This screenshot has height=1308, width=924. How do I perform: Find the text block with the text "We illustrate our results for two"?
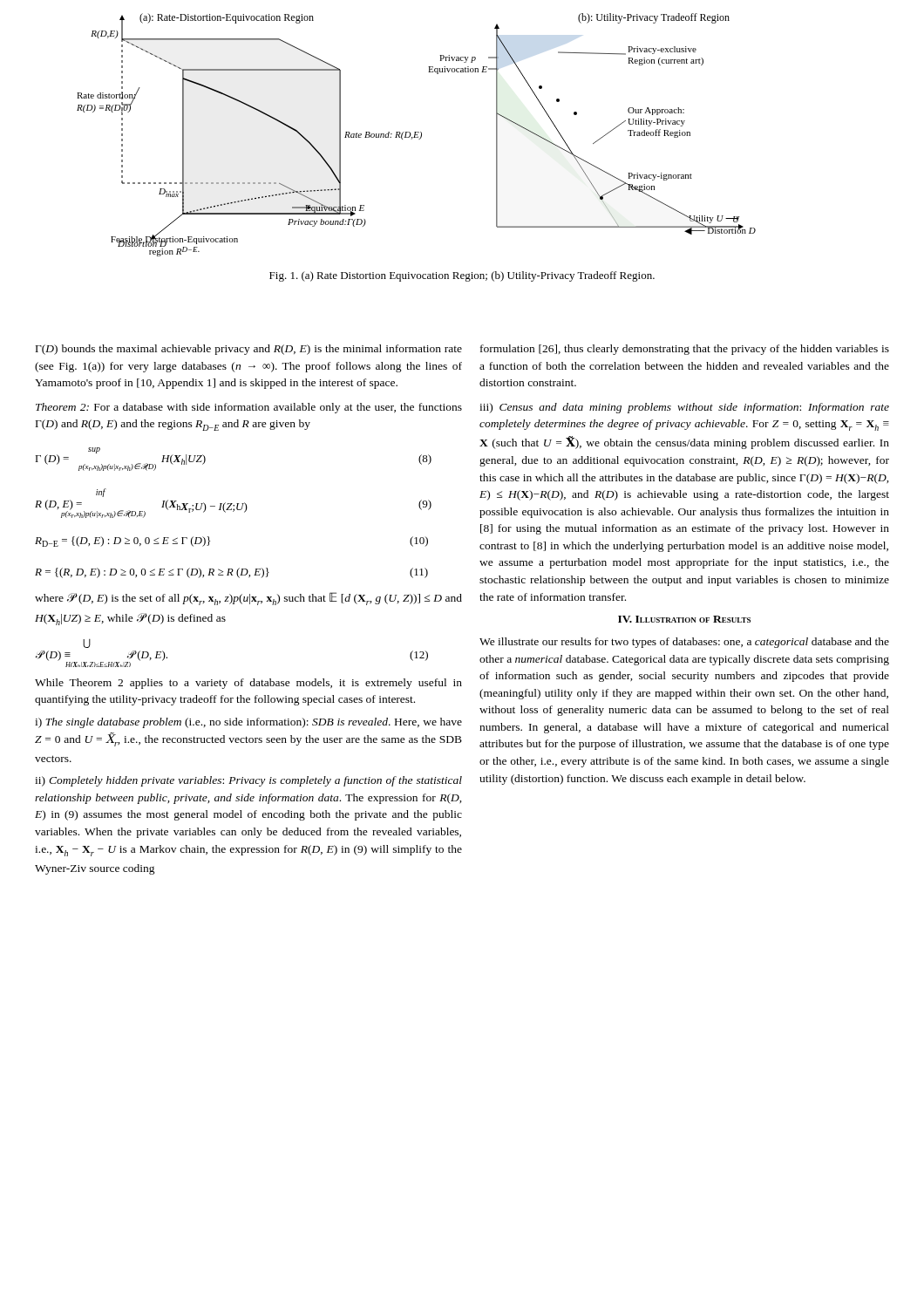(x=684, y=710)
